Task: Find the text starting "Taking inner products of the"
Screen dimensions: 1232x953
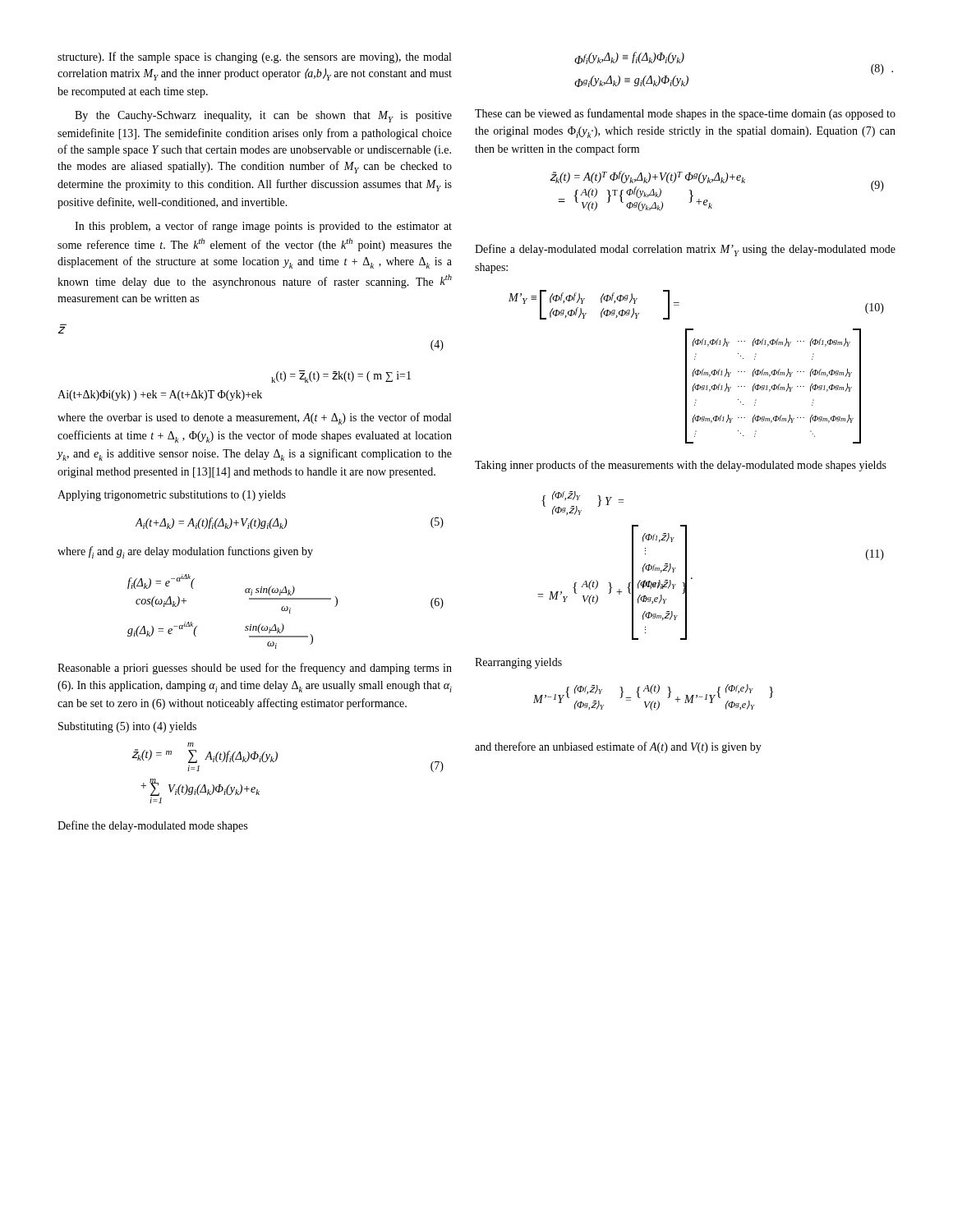Action: 685,466
